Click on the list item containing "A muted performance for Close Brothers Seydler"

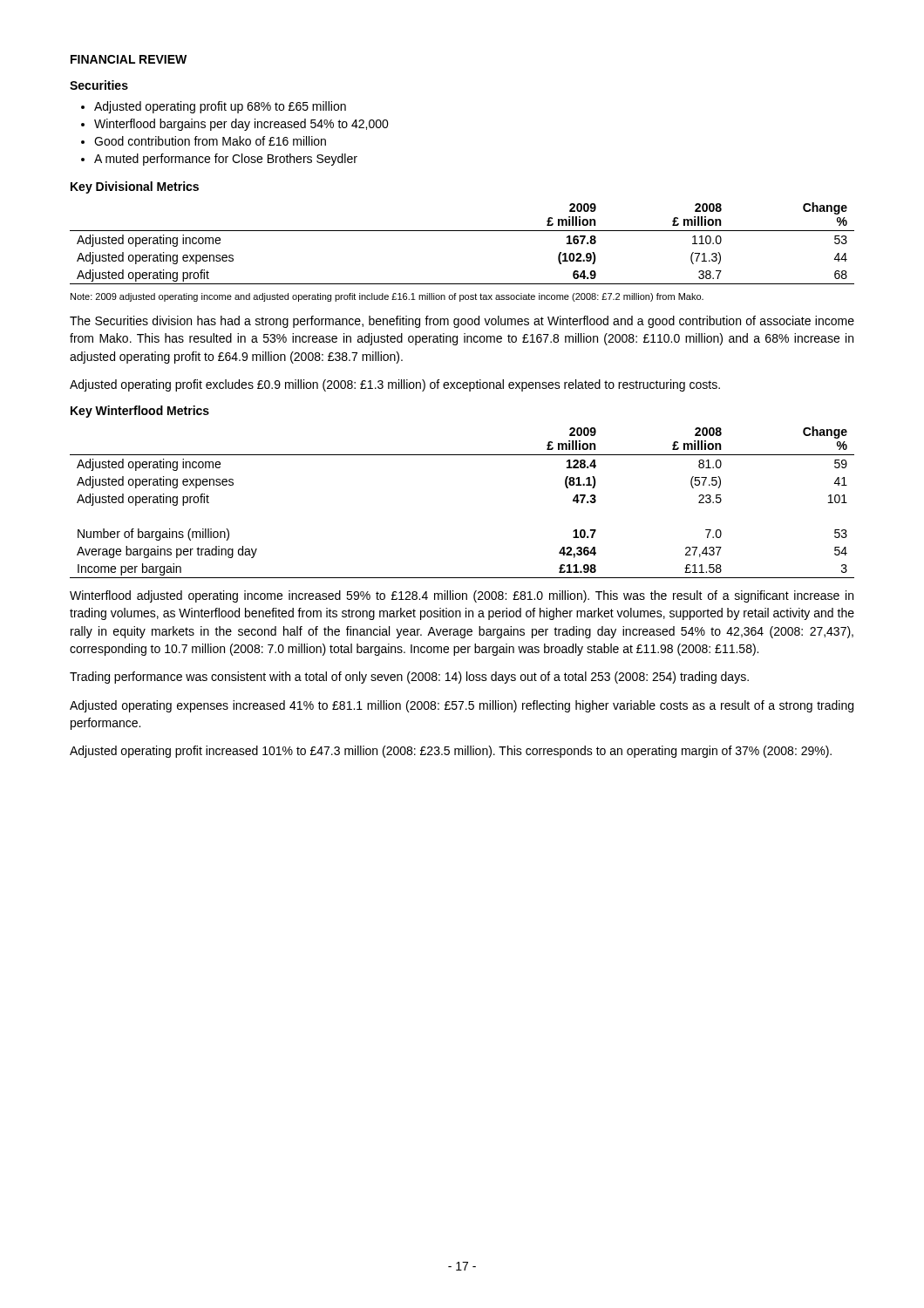pos(226,159)
